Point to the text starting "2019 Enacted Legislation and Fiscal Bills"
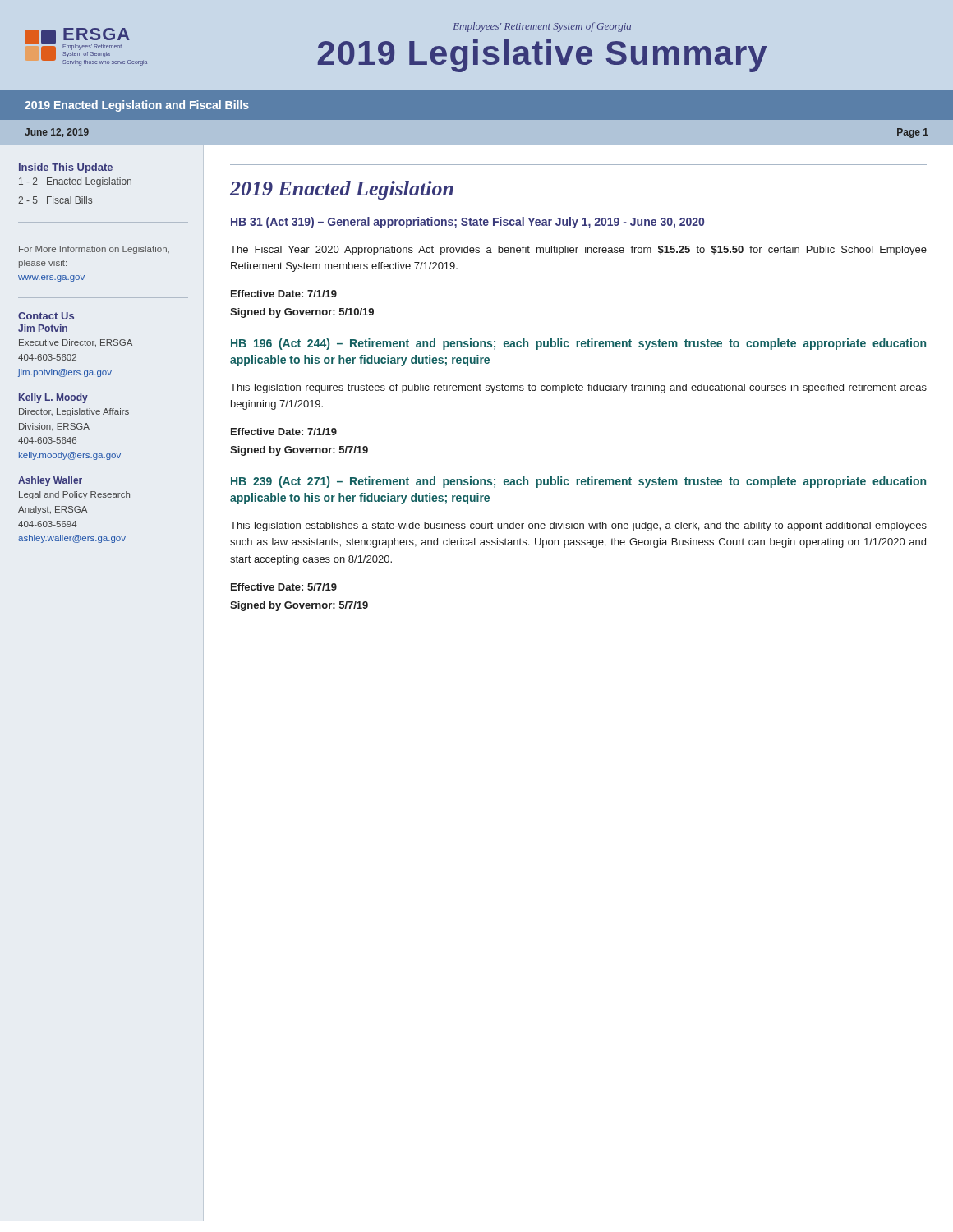The height and width of the screenshot is (1232, 953). point(137,105)
